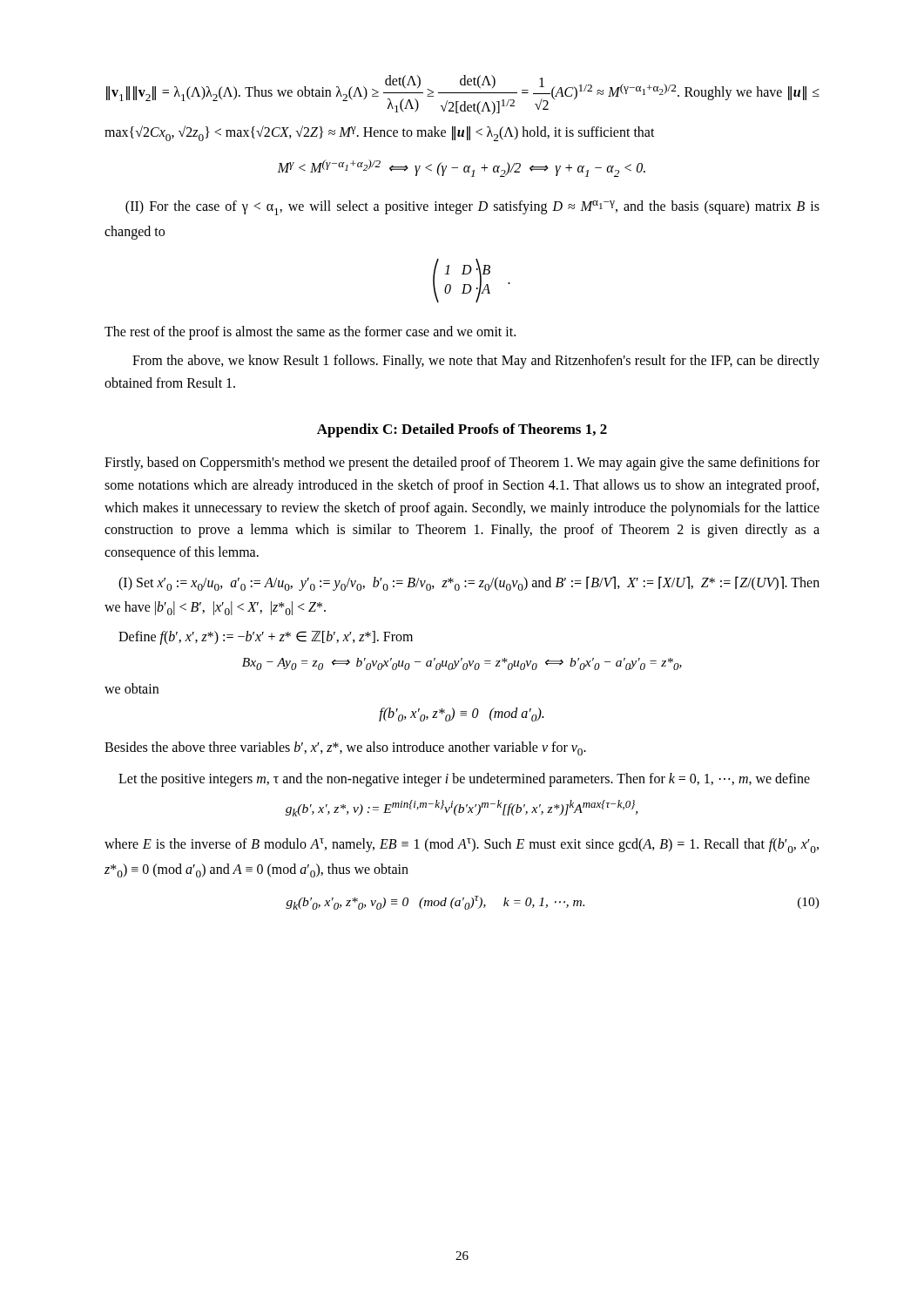Viewport: 924px width, 1307px height.
Task: Find the region starting "From the above, we know Result"
Action: point(462,372)
